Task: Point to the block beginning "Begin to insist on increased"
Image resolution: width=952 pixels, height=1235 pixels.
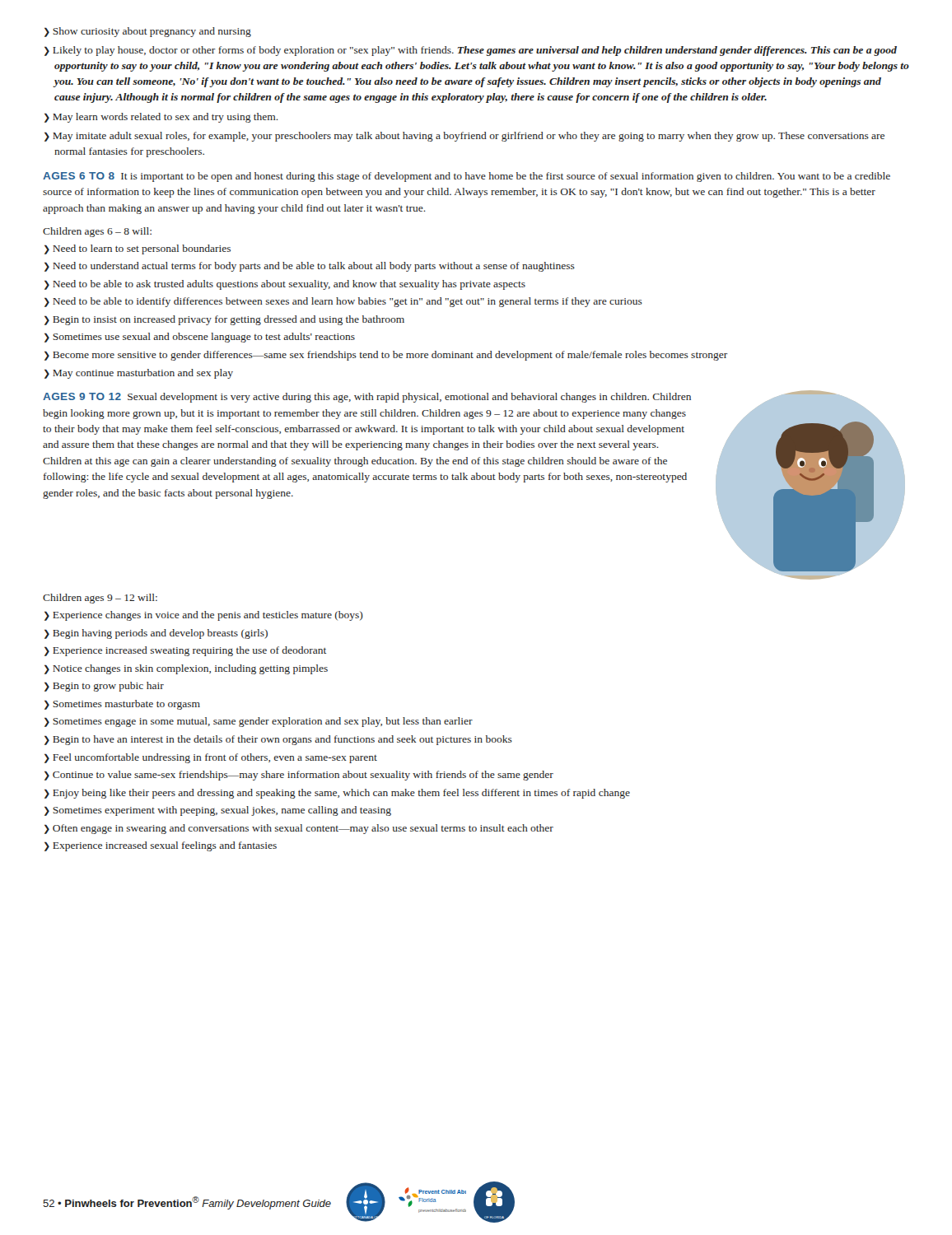Action: click(x=228, y=319)
